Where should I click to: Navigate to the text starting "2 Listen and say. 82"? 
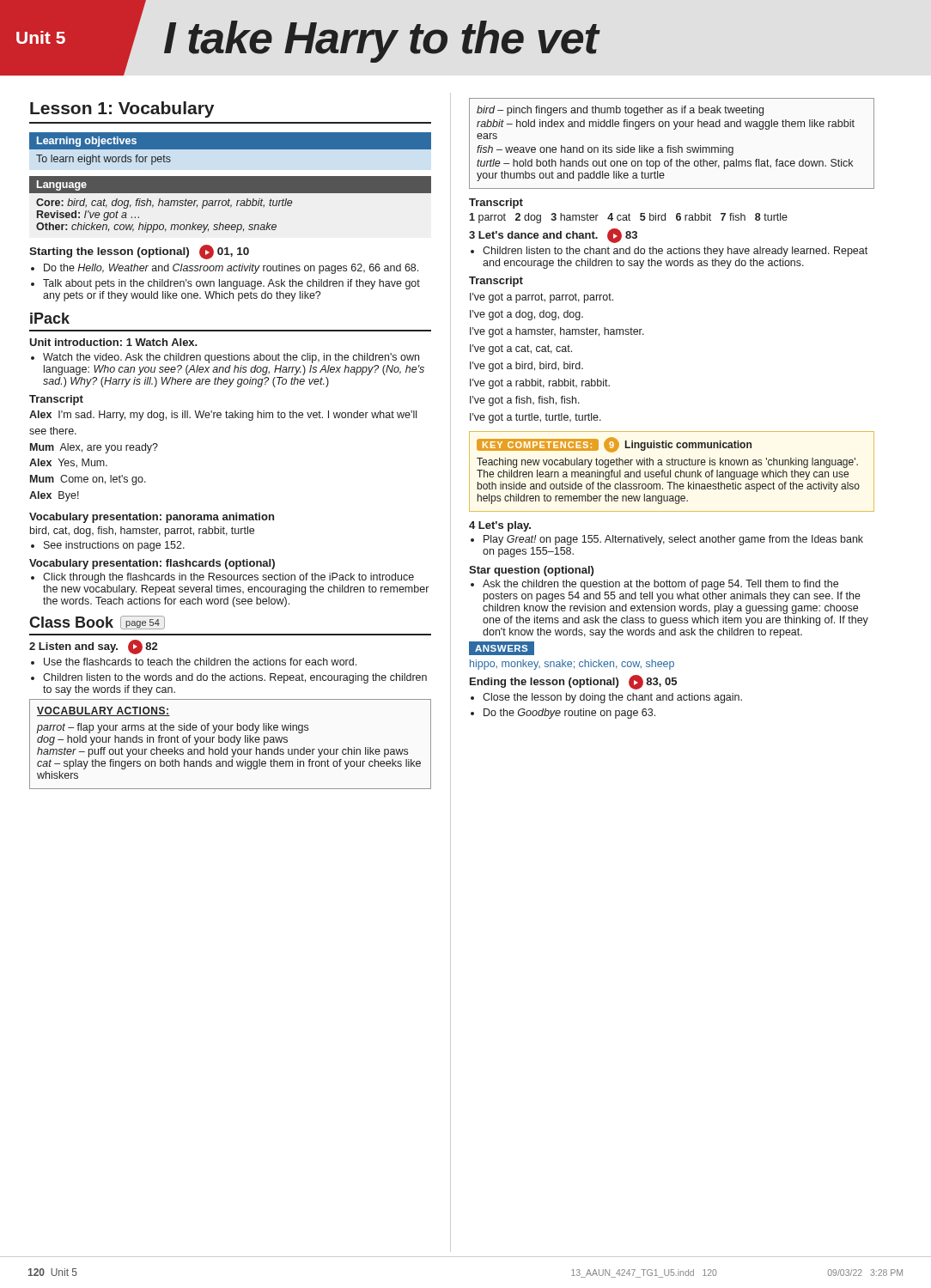coord(94,647)
